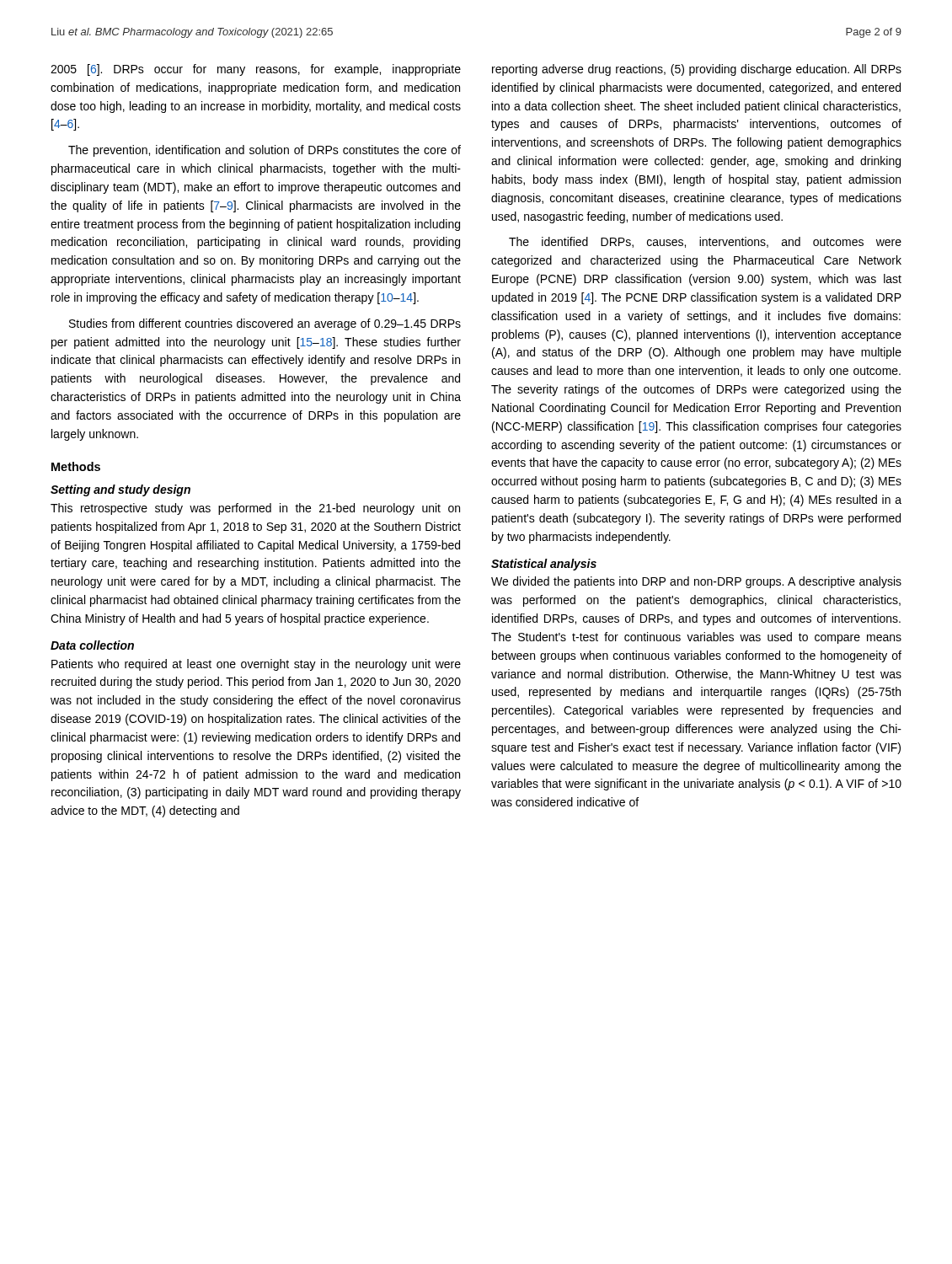The image size is (952, 1264).
Task: Click the passage that begins "Studies from different"
Action: [256, 379]
